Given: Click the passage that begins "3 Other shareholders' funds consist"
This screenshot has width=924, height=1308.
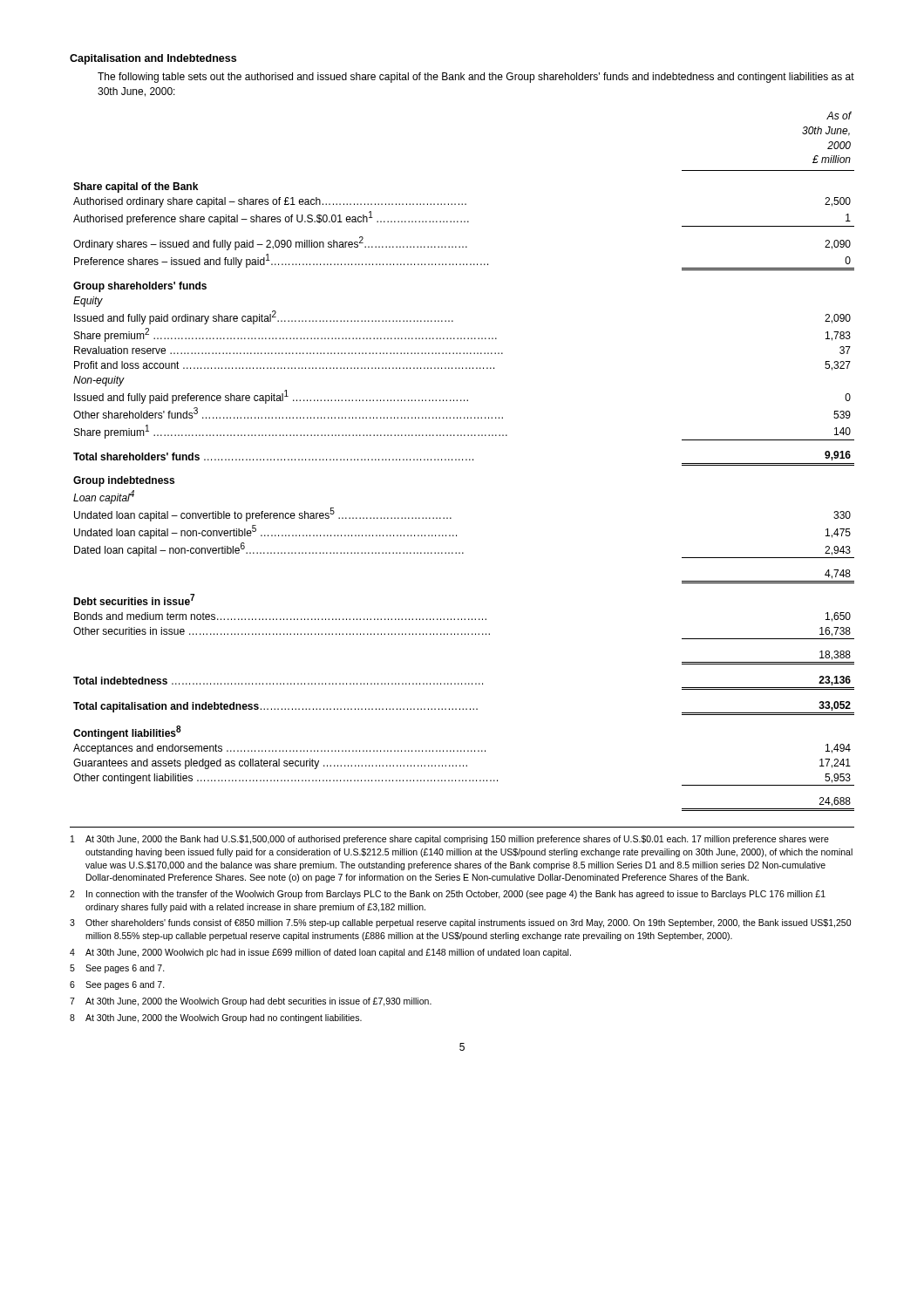Looking at the screenshot, I should 462,930.
